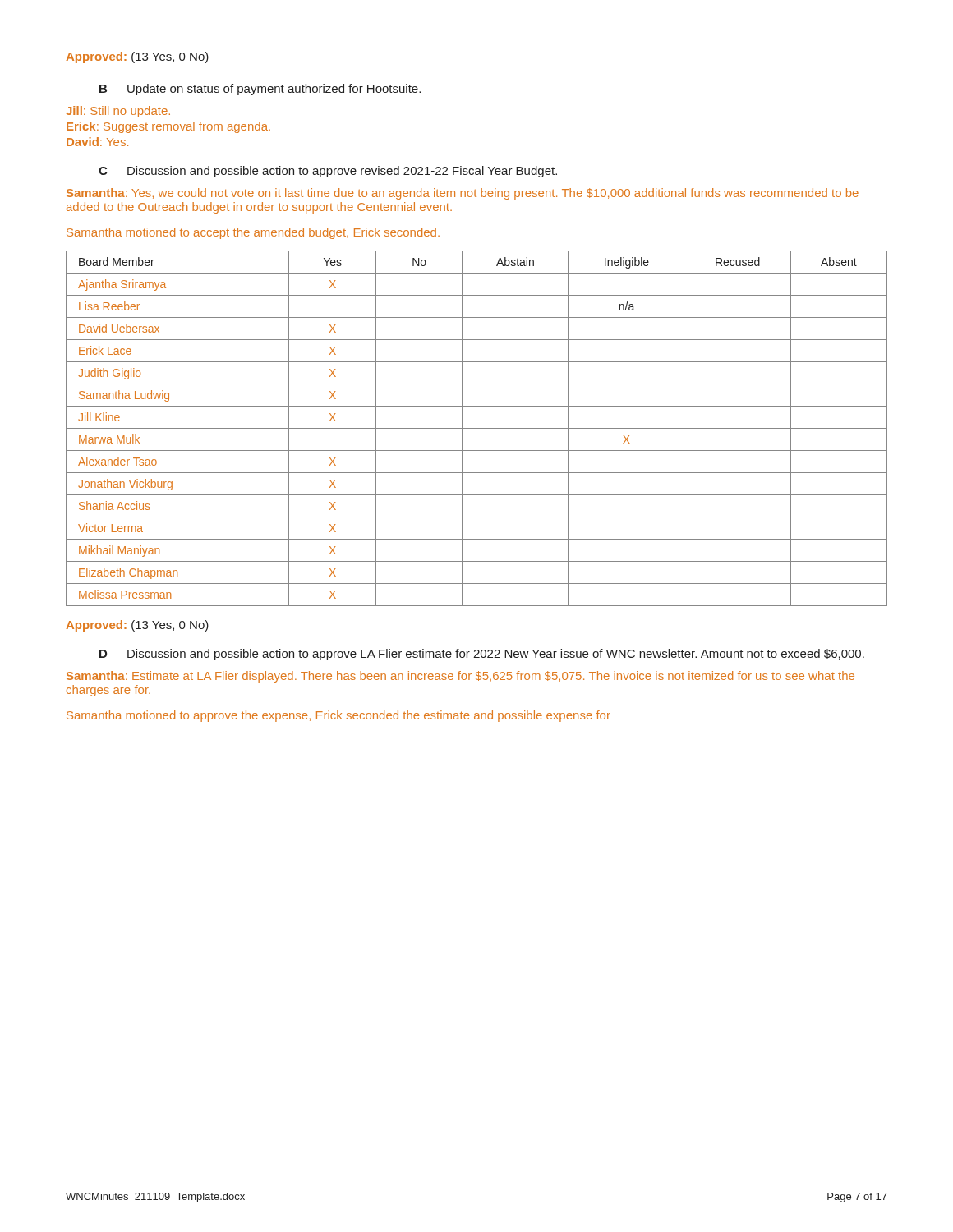Select the text block that reads "Samantha: Estimate at LA Flier displayed. There"
This screenshot has width=953, height=1232.
coord(460,683)
